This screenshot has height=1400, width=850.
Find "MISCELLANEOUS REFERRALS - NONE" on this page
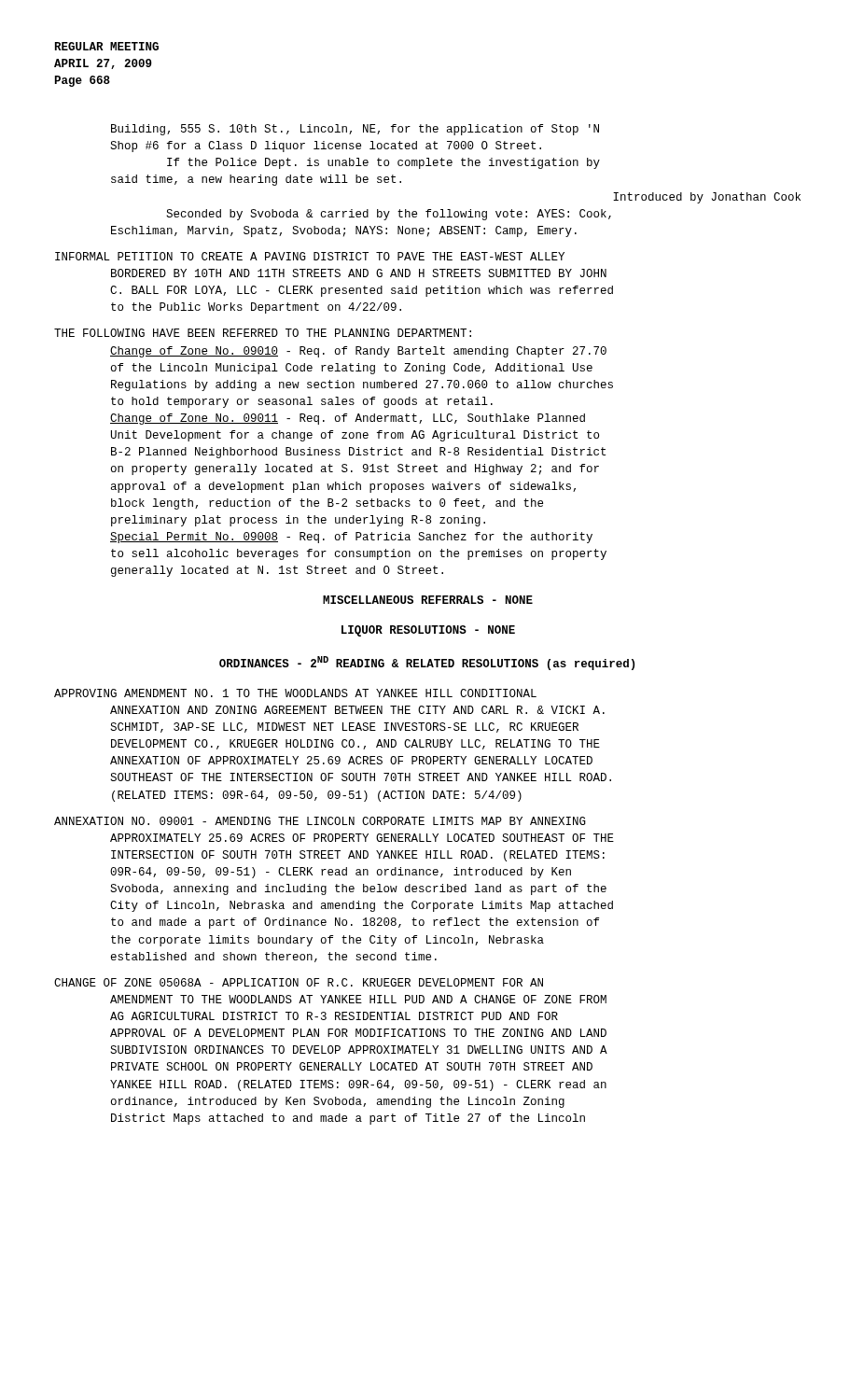pos(428,601)
